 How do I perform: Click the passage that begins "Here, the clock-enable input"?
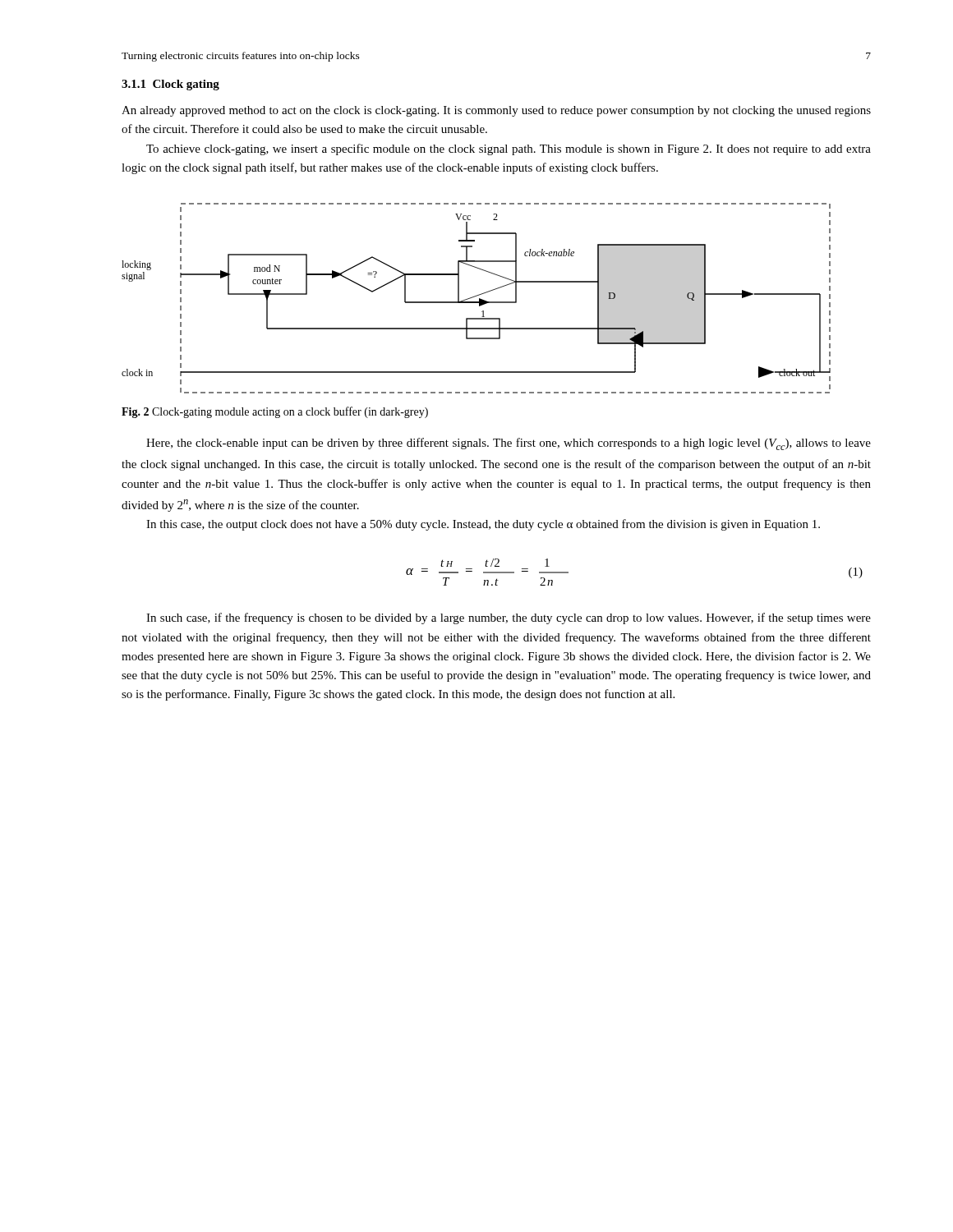(496, 484)
